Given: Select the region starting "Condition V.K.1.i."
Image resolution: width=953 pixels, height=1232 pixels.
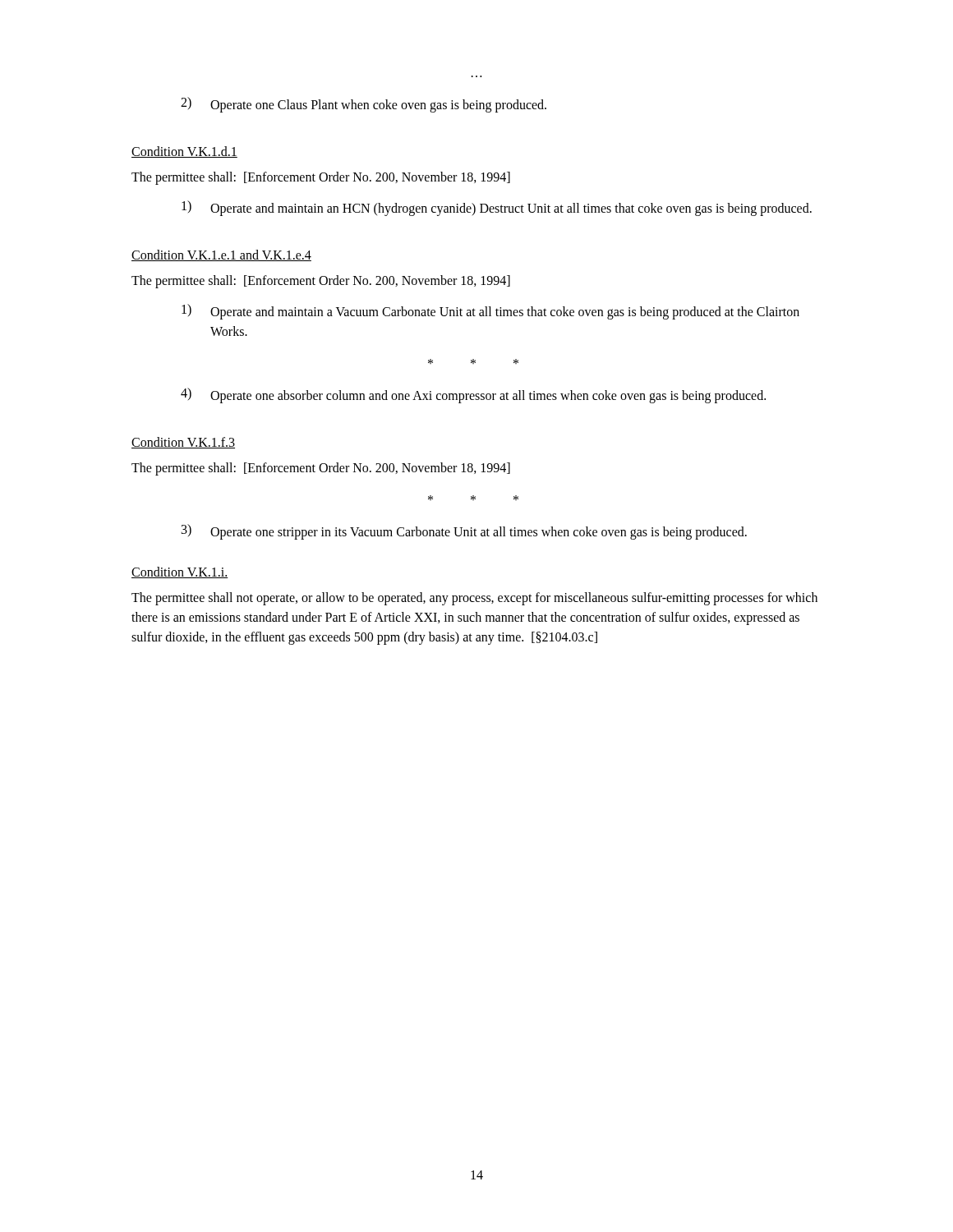Looking at the screenshot, I should [180, 572].
